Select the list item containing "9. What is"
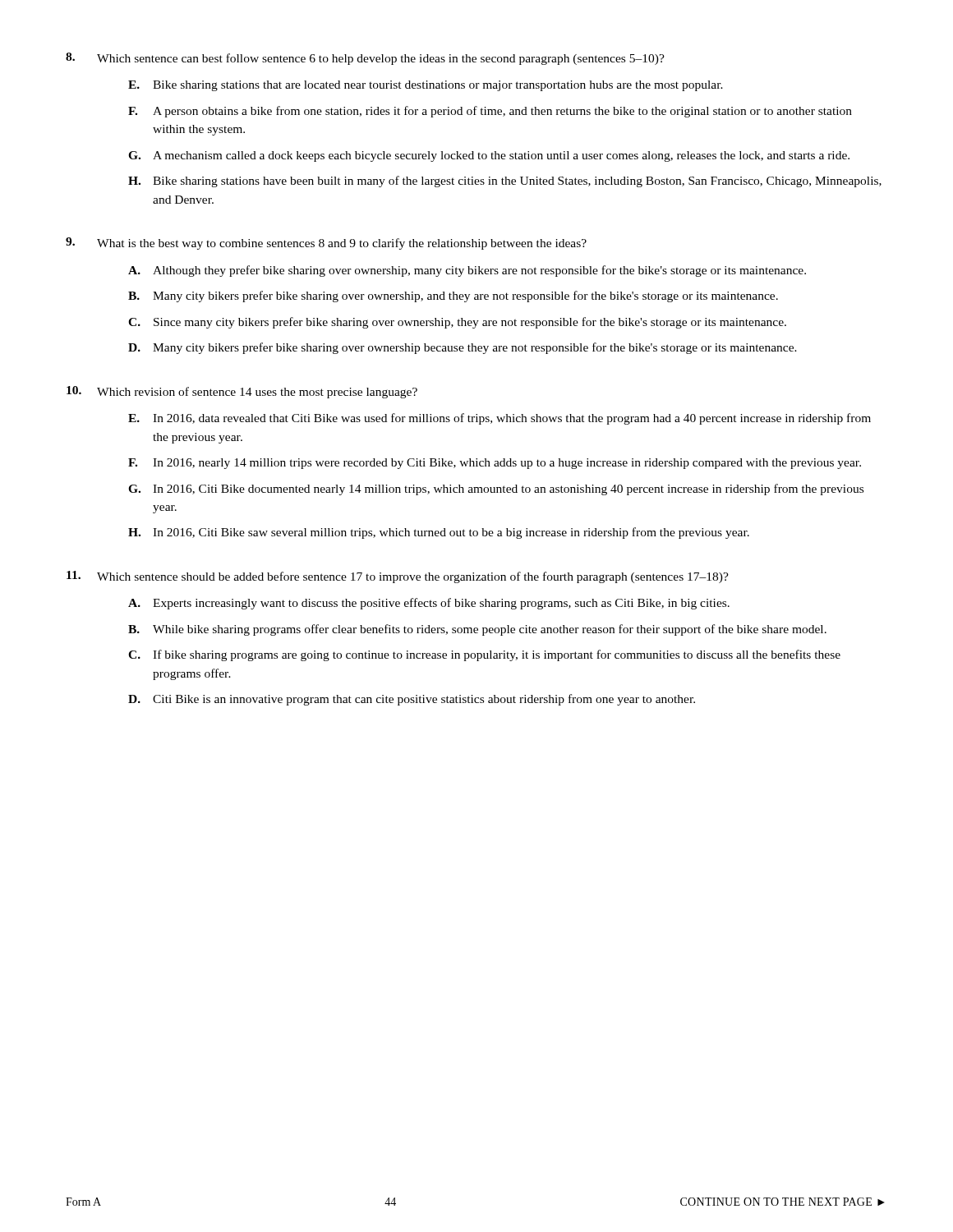Screen dimensions: 1232x953 [476, 299]
